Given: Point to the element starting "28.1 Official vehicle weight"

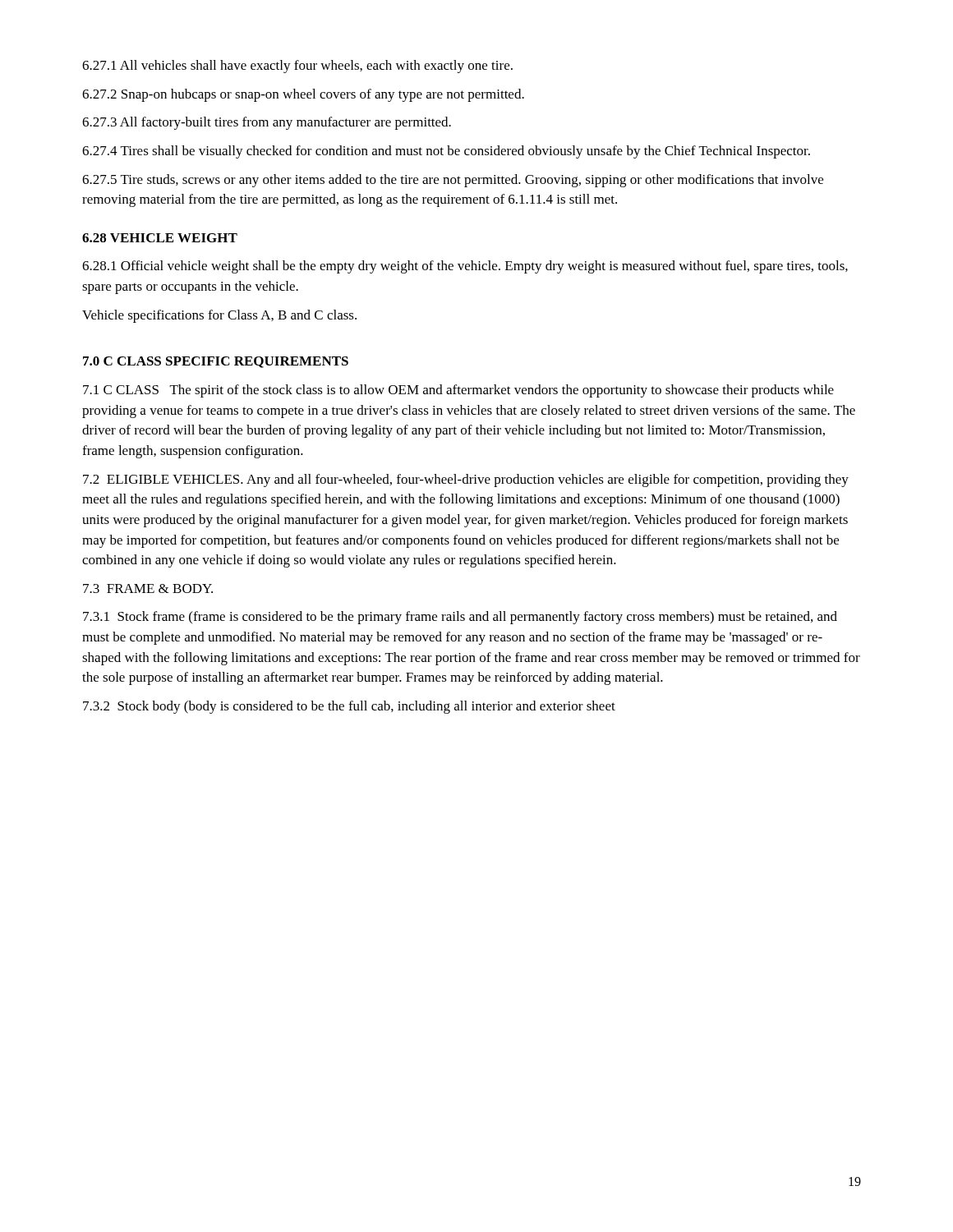Looking at the screenshot, I should [x=465, y=276].
